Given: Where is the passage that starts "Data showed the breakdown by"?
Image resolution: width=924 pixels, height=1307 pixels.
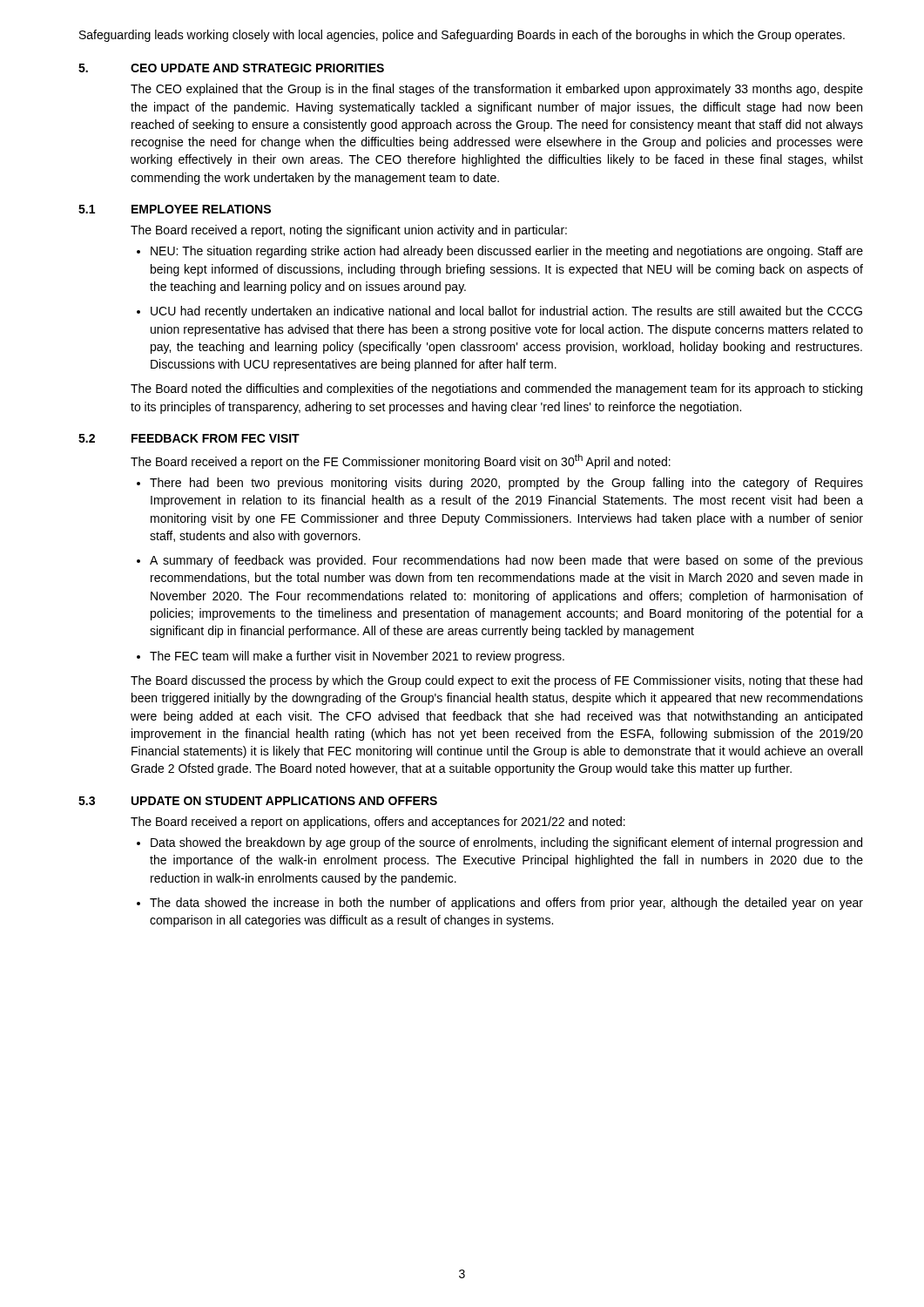Looking at the screenshot, I should 506,860.
